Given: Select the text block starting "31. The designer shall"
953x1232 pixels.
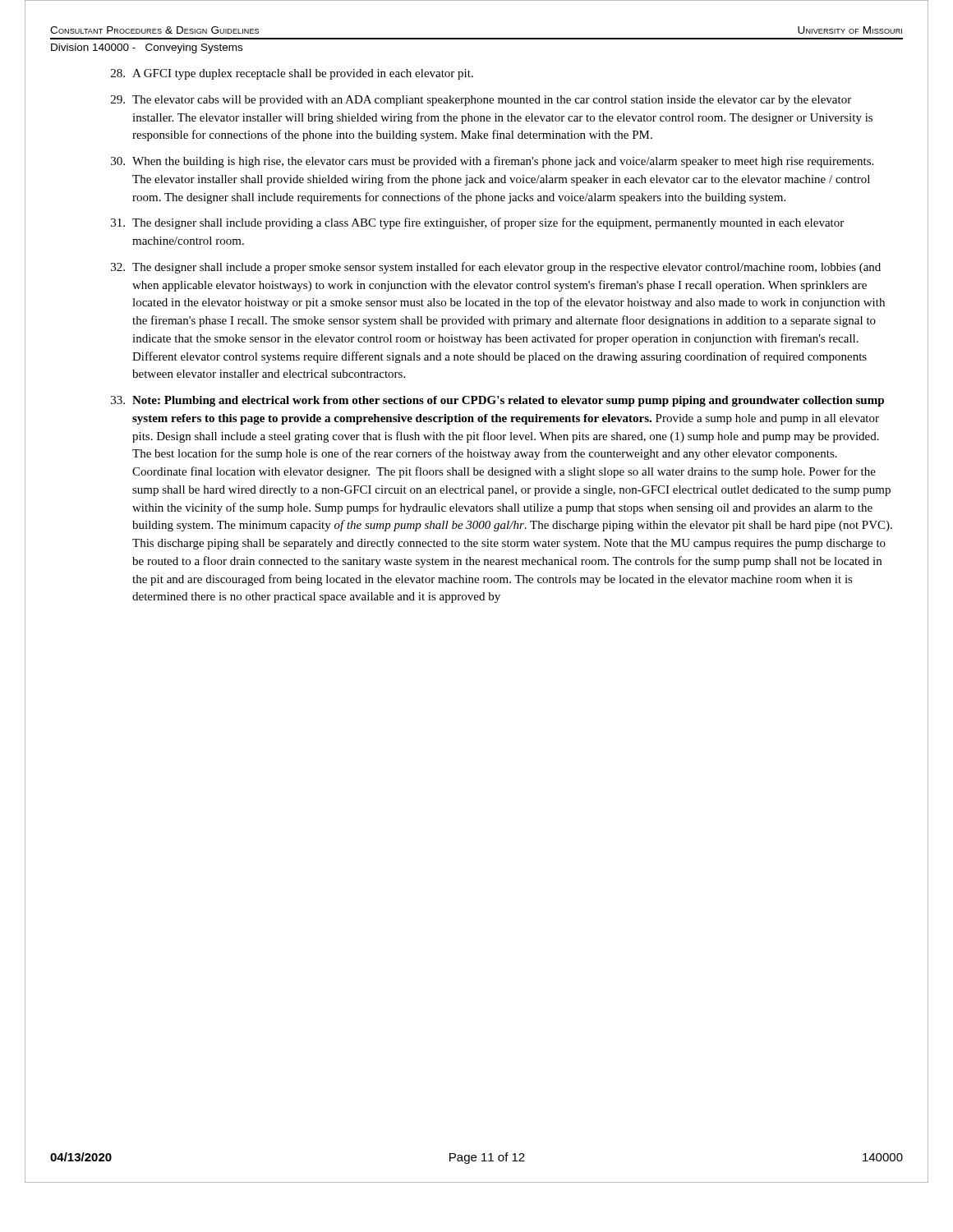Looking at the screenshot, I should coord(489,232).
